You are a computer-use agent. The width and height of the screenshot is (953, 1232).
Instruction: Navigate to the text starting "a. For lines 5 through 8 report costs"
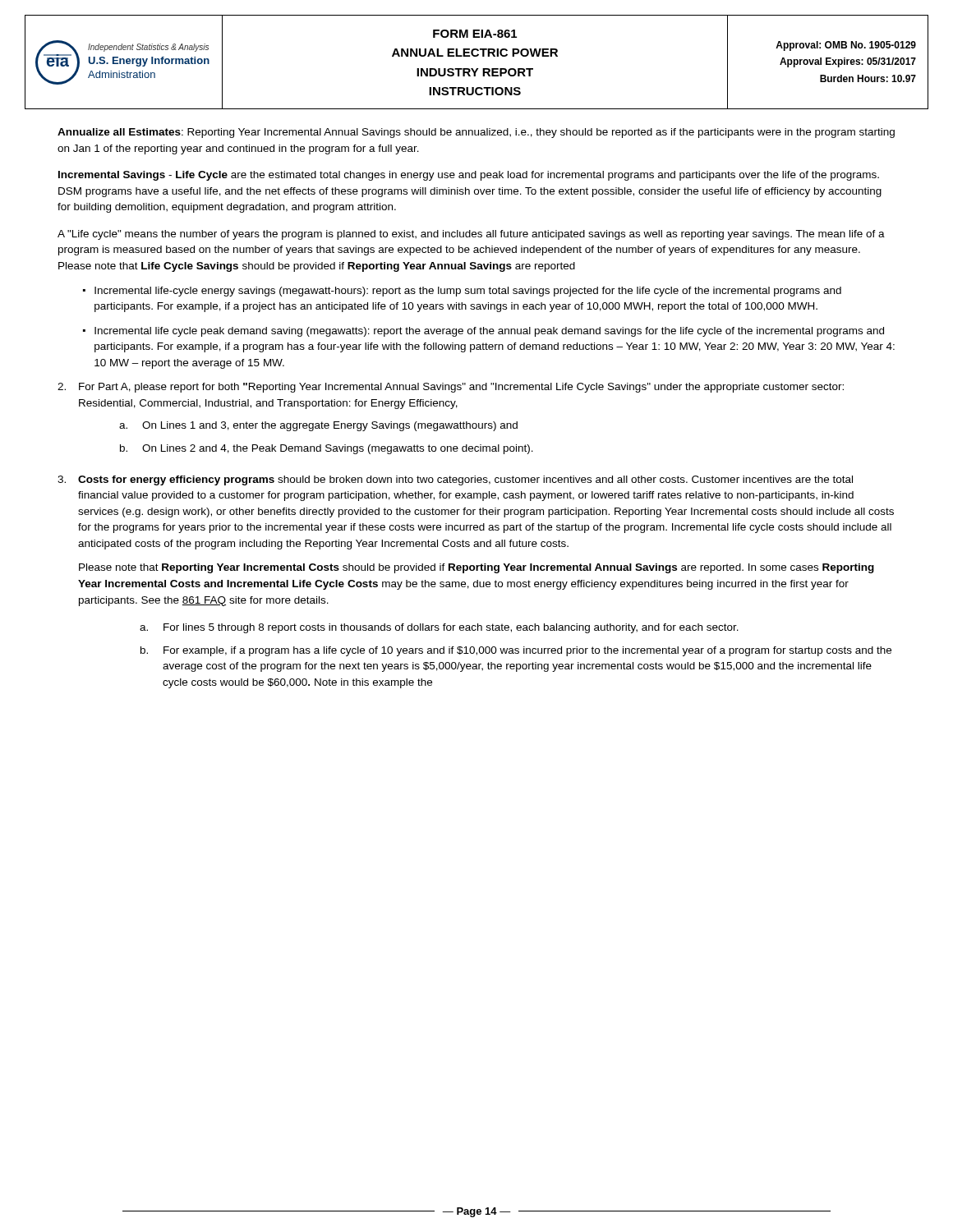pyautogui.click(x=518, y=627)
